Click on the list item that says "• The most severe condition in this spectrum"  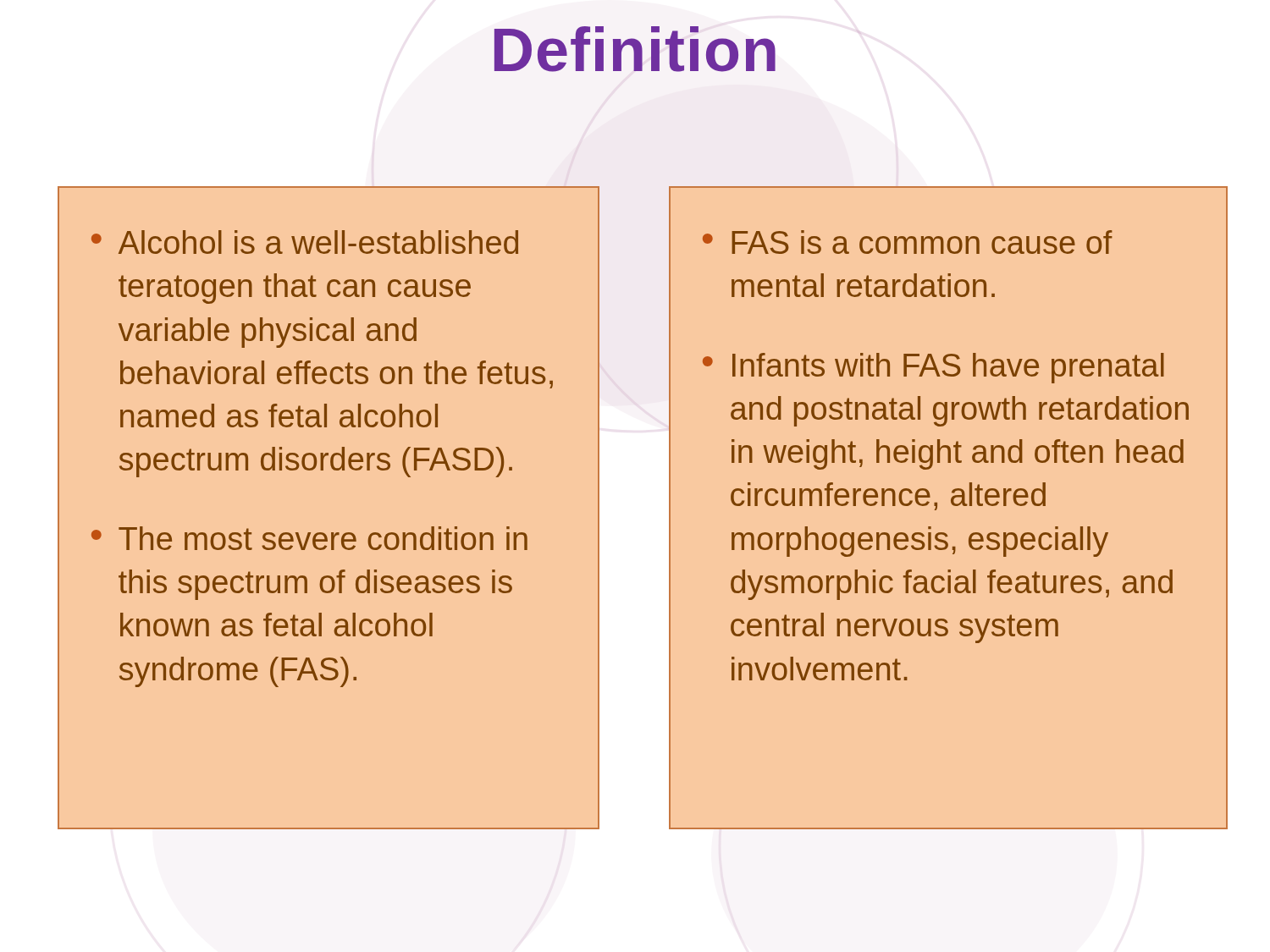329,605
